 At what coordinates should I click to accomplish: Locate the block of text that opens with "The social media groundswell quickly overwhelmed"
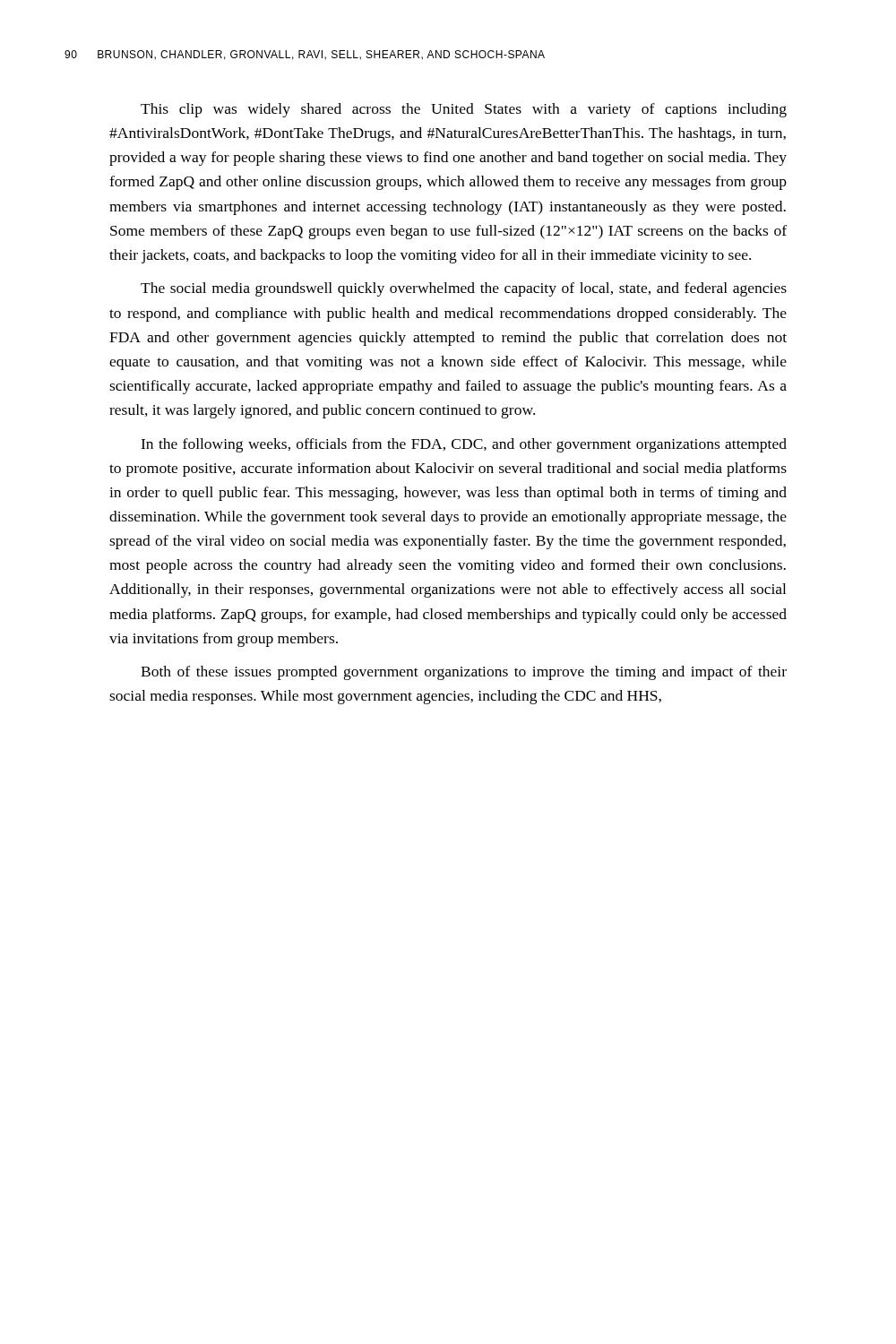[448, 349]
